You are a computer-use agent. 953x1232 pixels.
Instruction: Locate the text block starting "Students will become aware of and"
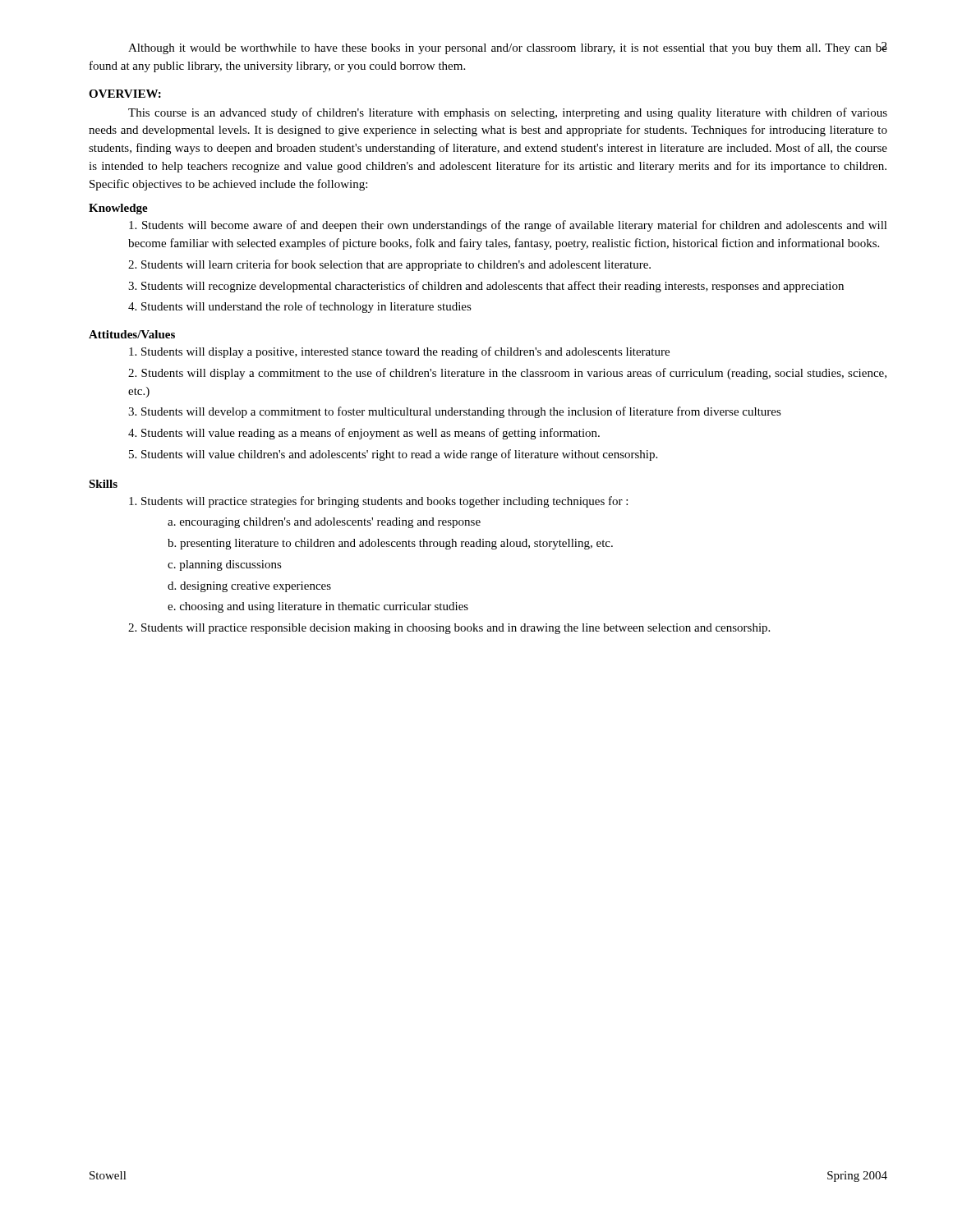point(508,234)
